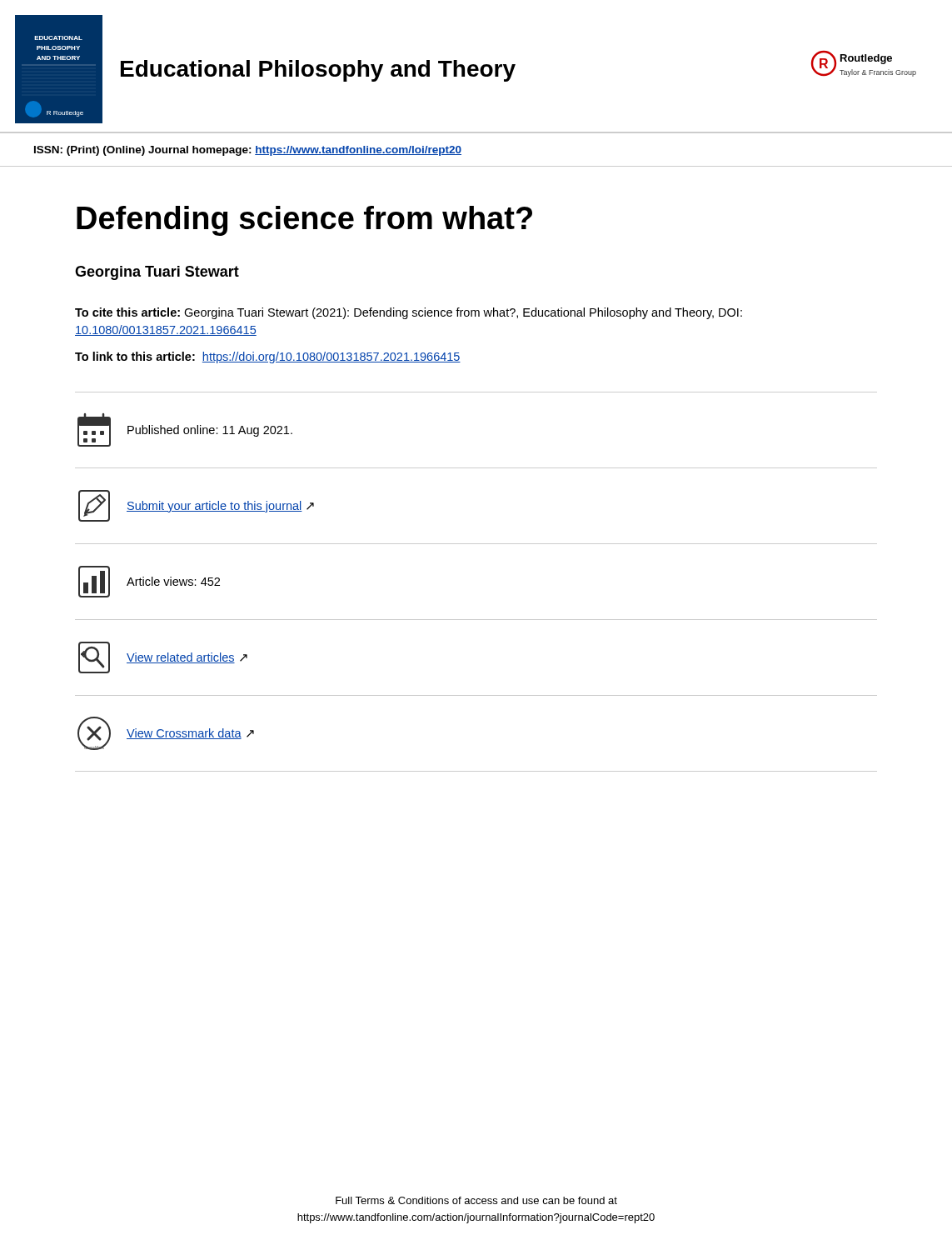Point to the text block starting "Article views: 452"
Viewport: 952px width, 1250px height.
click(148, 582)
